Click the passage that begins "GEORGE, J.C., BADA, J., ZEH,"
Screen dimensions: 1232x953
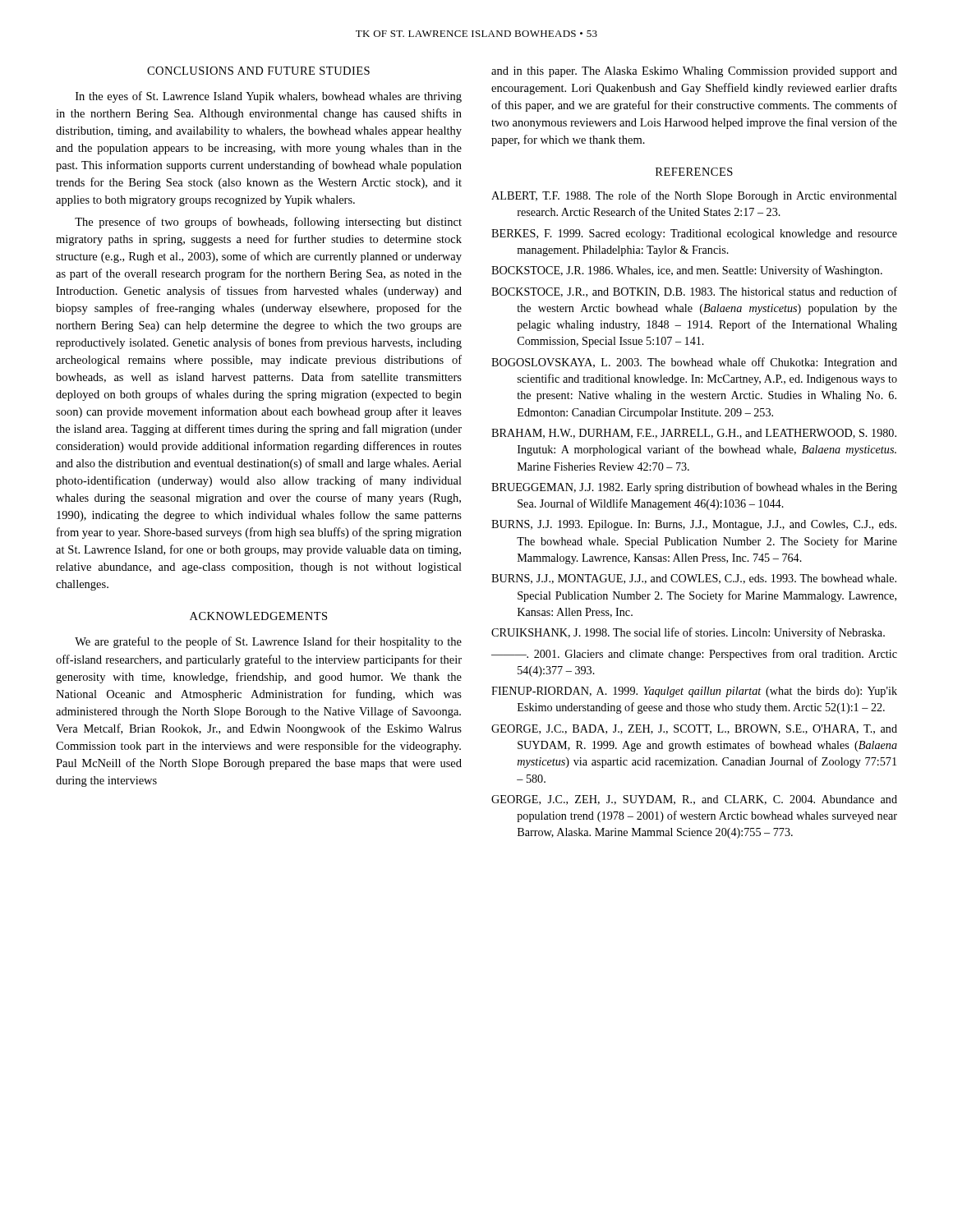(694, 753)
